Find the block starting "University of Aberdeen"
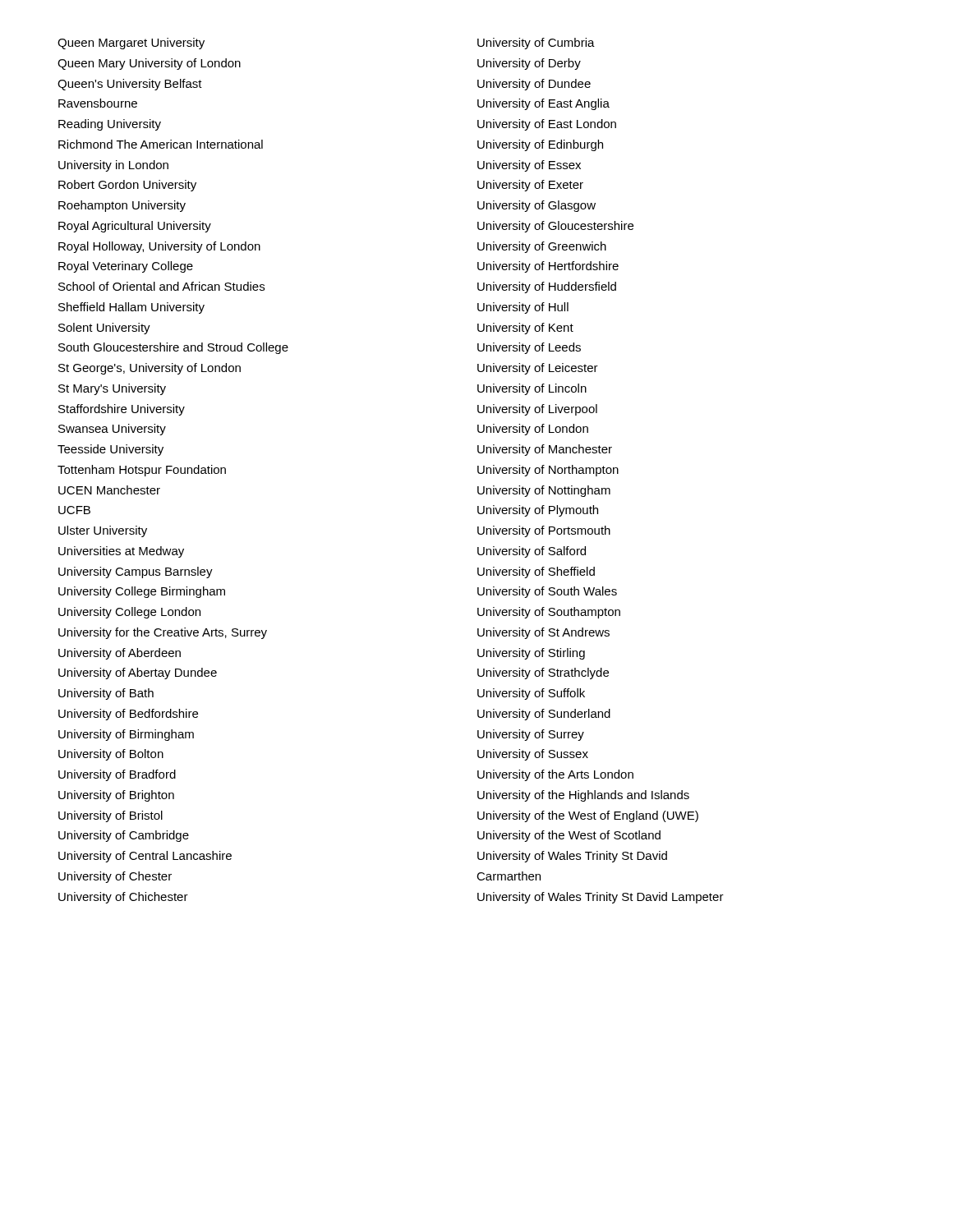 119,652
